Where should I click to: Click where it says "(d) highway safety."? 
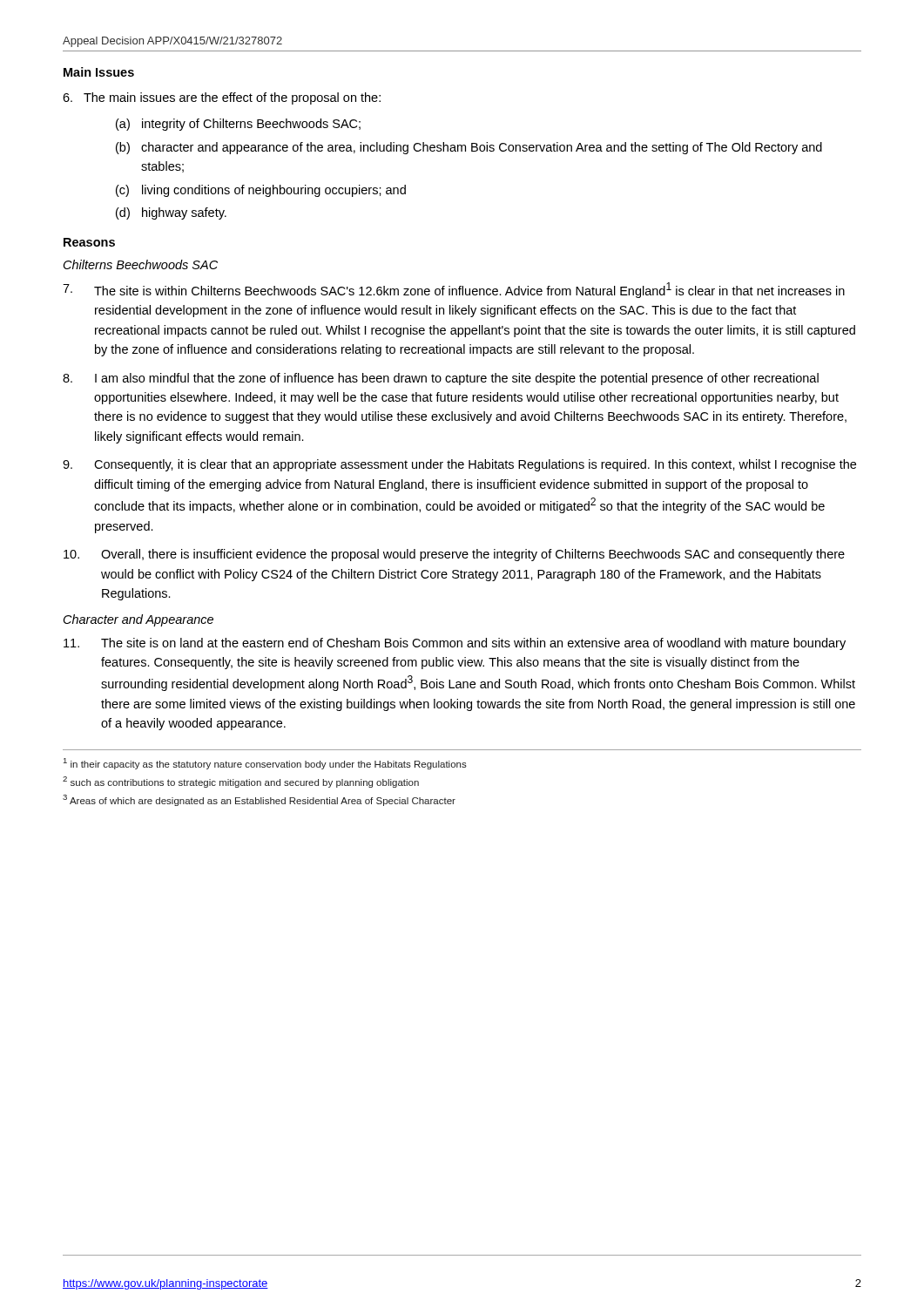(171, 213)
